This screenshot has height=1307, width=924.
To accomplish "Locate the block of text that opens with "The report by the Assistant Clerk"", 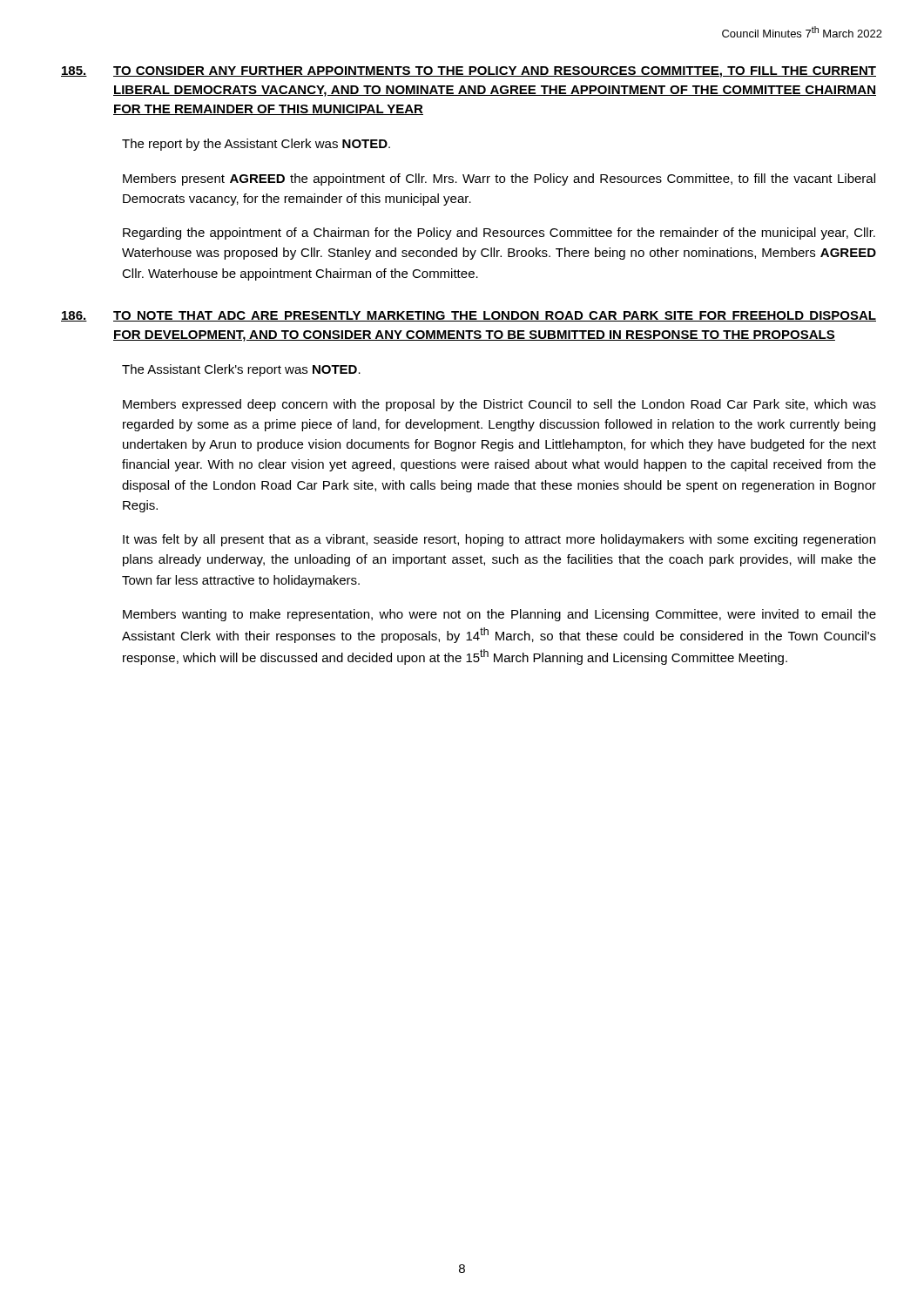I will click(257, 144).
